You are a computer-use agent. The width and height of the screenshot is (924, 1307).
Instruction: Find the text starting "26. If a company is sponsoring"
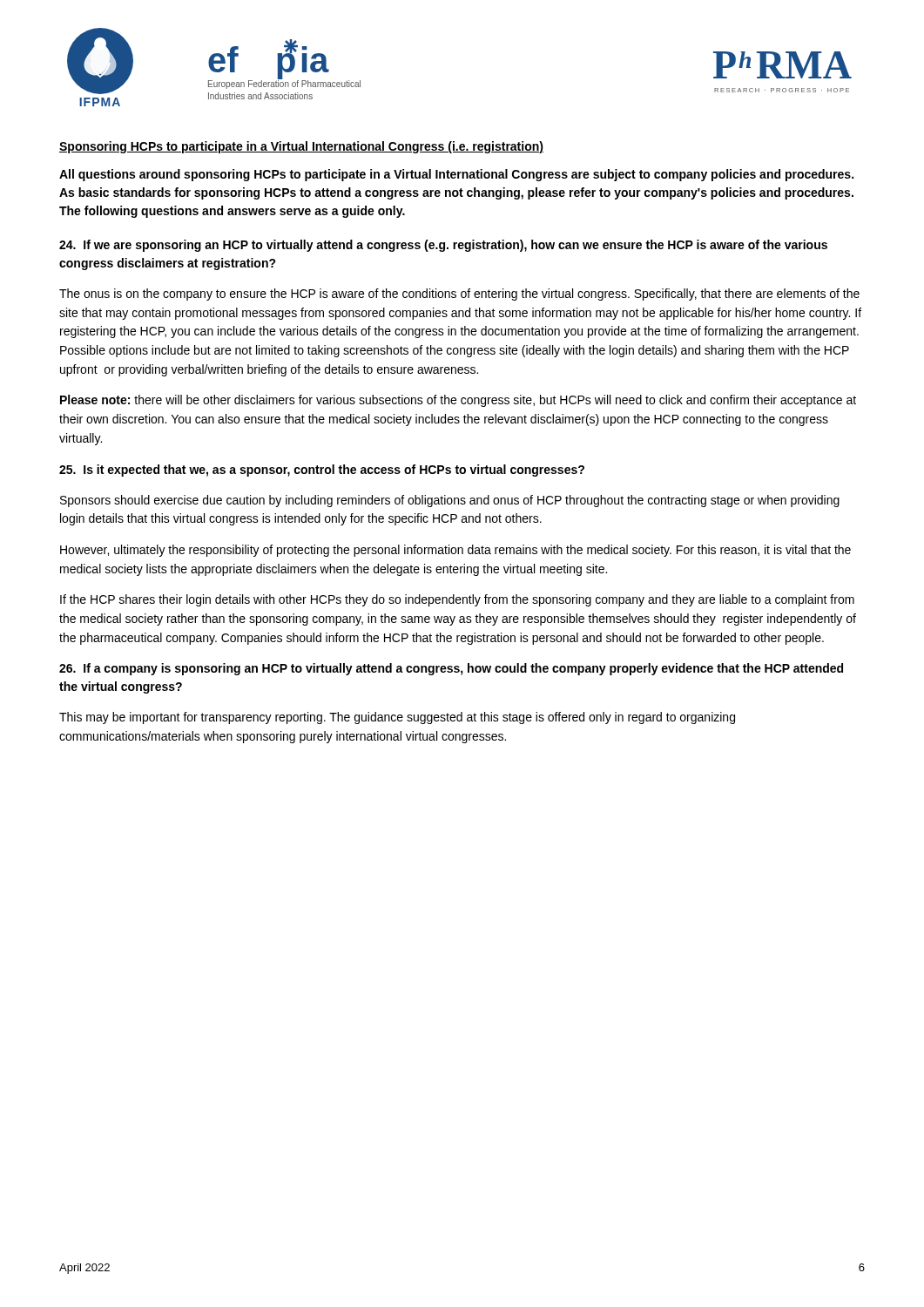[452, 678]
